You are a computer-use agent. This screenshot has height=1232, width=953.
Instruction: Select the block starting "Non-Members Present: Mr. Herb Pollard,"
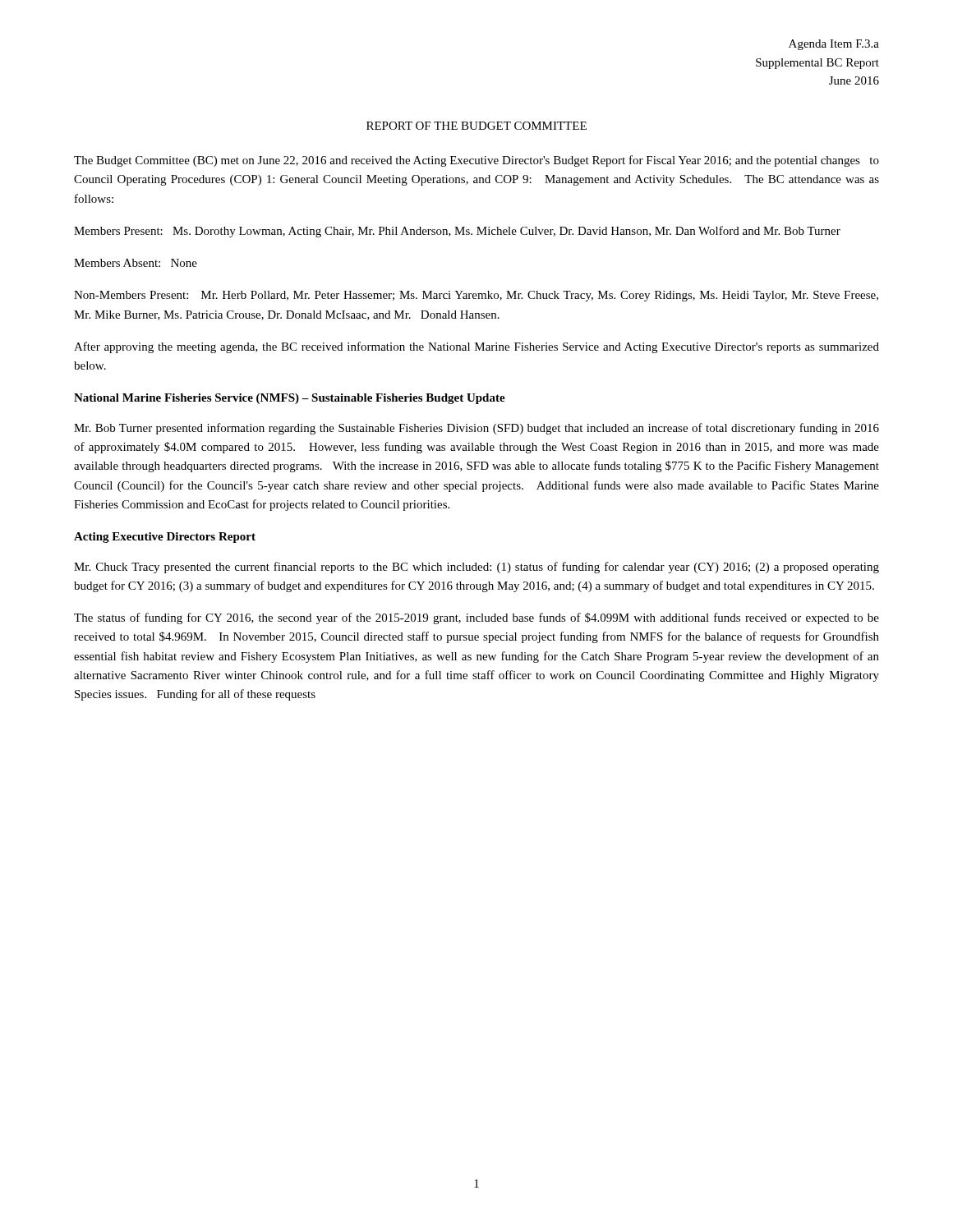[476, 305]
